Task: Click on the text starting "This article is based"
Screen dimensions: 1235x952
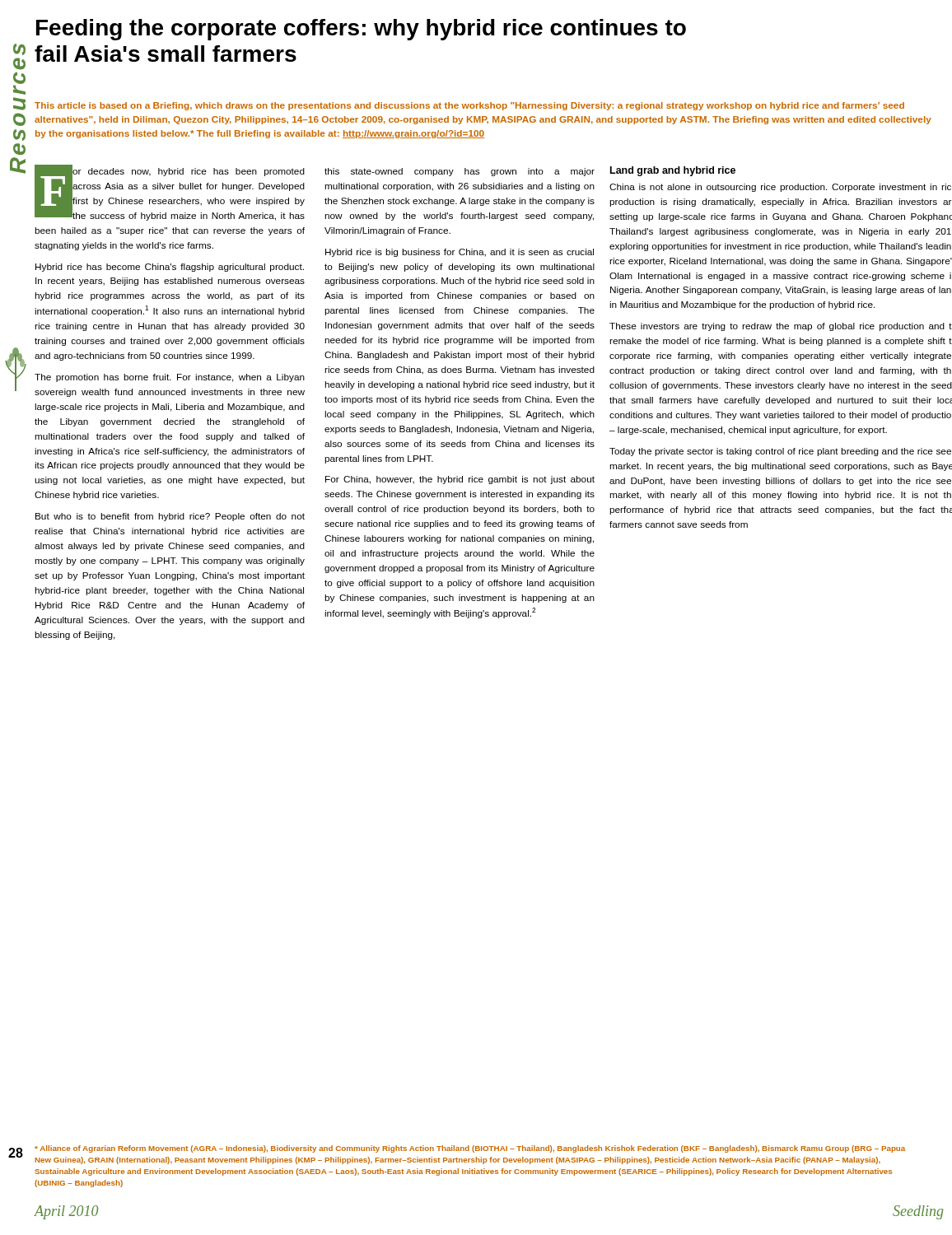Action: pyautogui.click(x=483, y=119)
